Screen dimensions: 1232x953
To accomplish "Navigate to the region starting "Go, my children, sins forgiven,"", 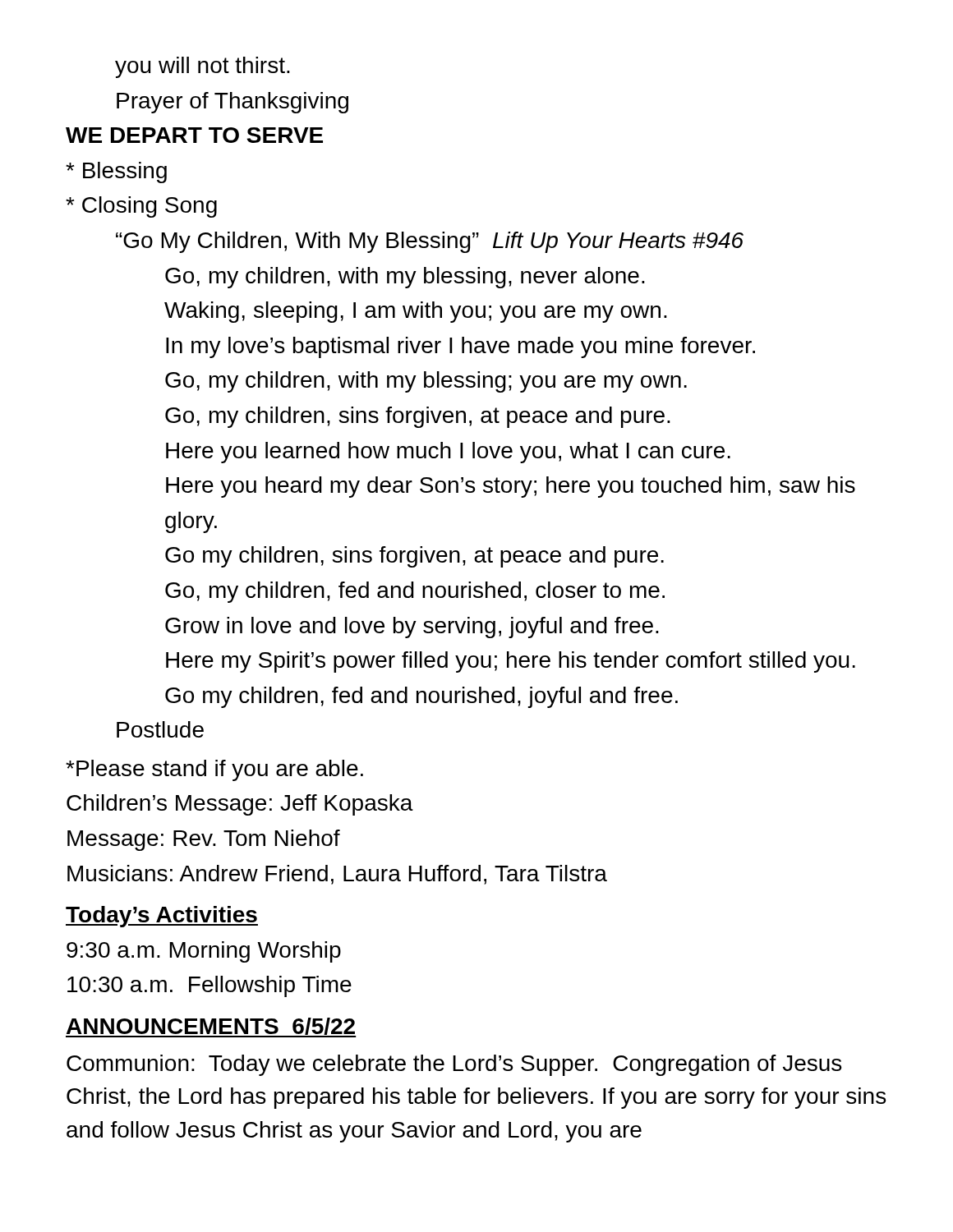I will 418,415.
